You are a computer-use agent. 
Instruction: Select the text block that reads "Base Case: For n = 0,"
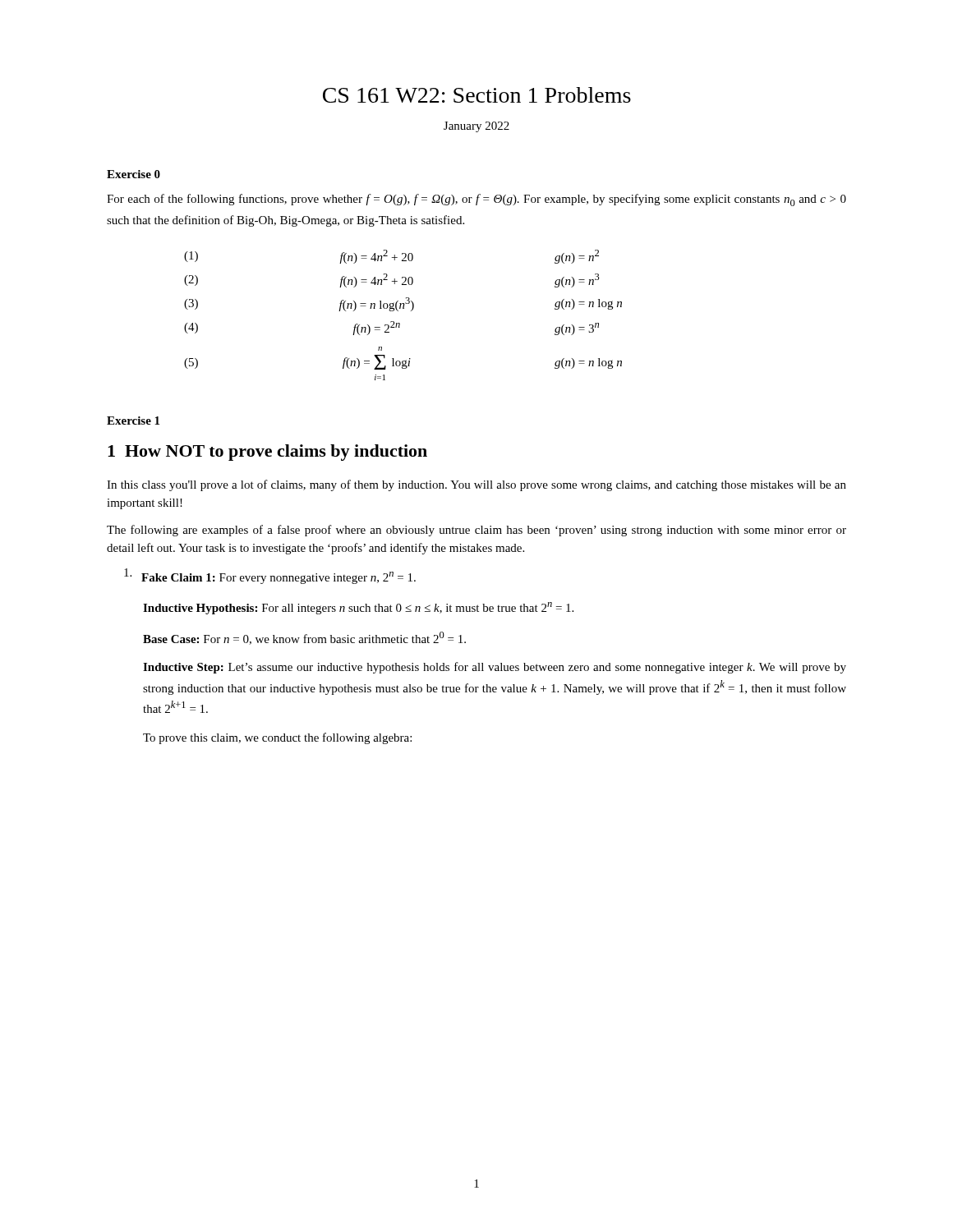(x=304, y=638)
